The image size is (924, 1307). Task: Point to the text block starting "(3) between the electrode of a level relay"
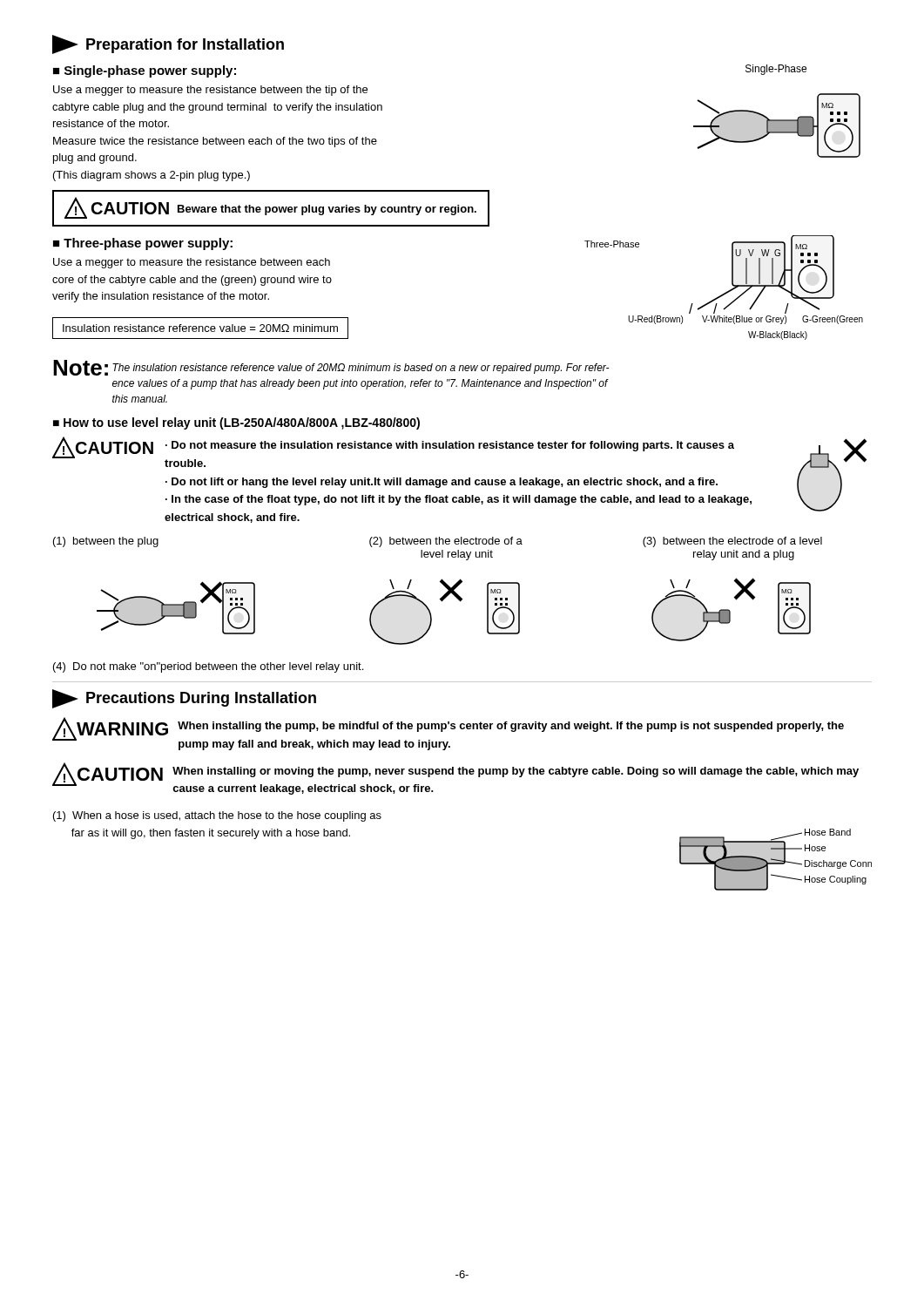(x=732, y=547)
